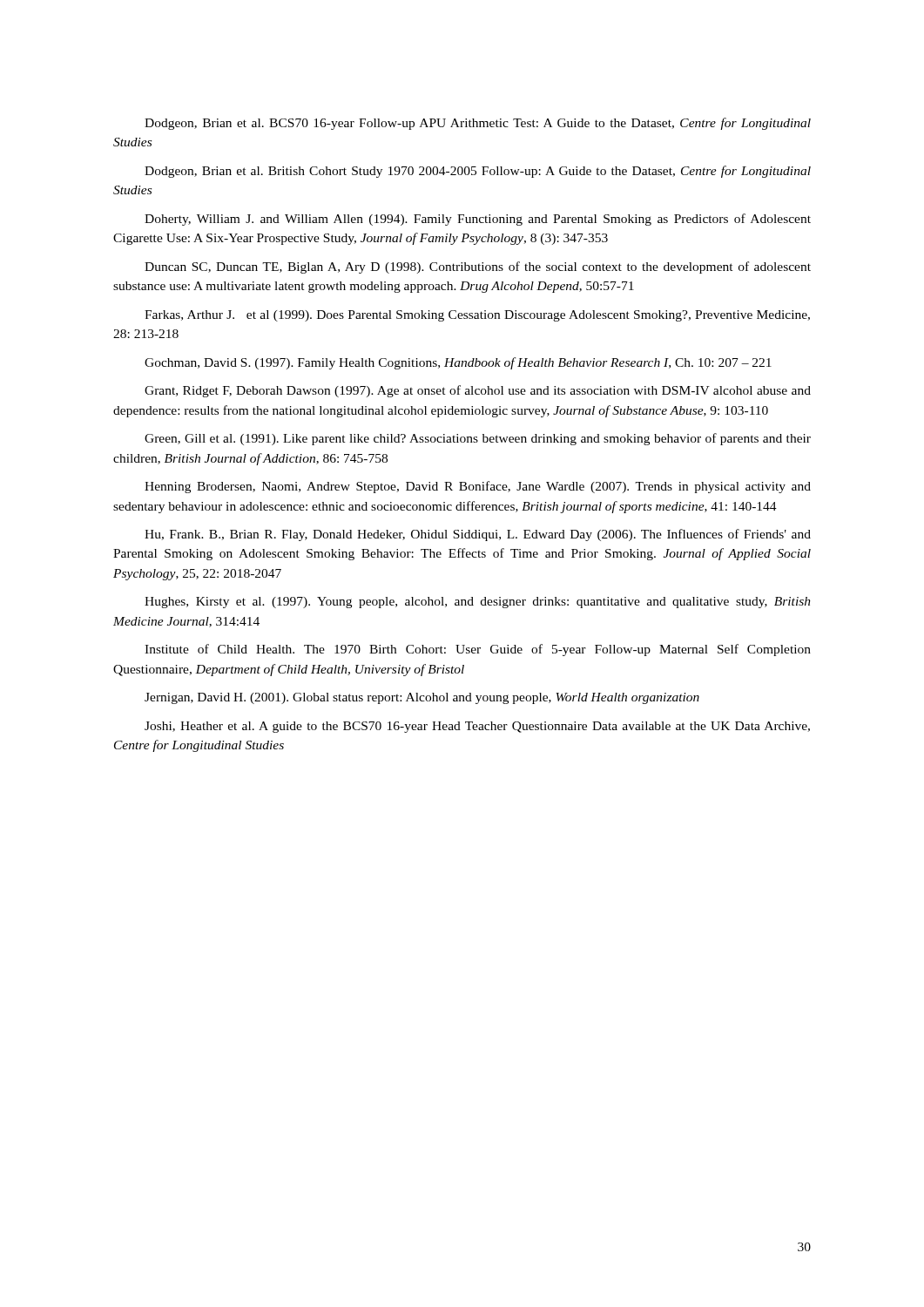Point to the block beginning "Hu, Frank. B.,"
This screenshot has width=924, height=1307.
coord(462,553)
